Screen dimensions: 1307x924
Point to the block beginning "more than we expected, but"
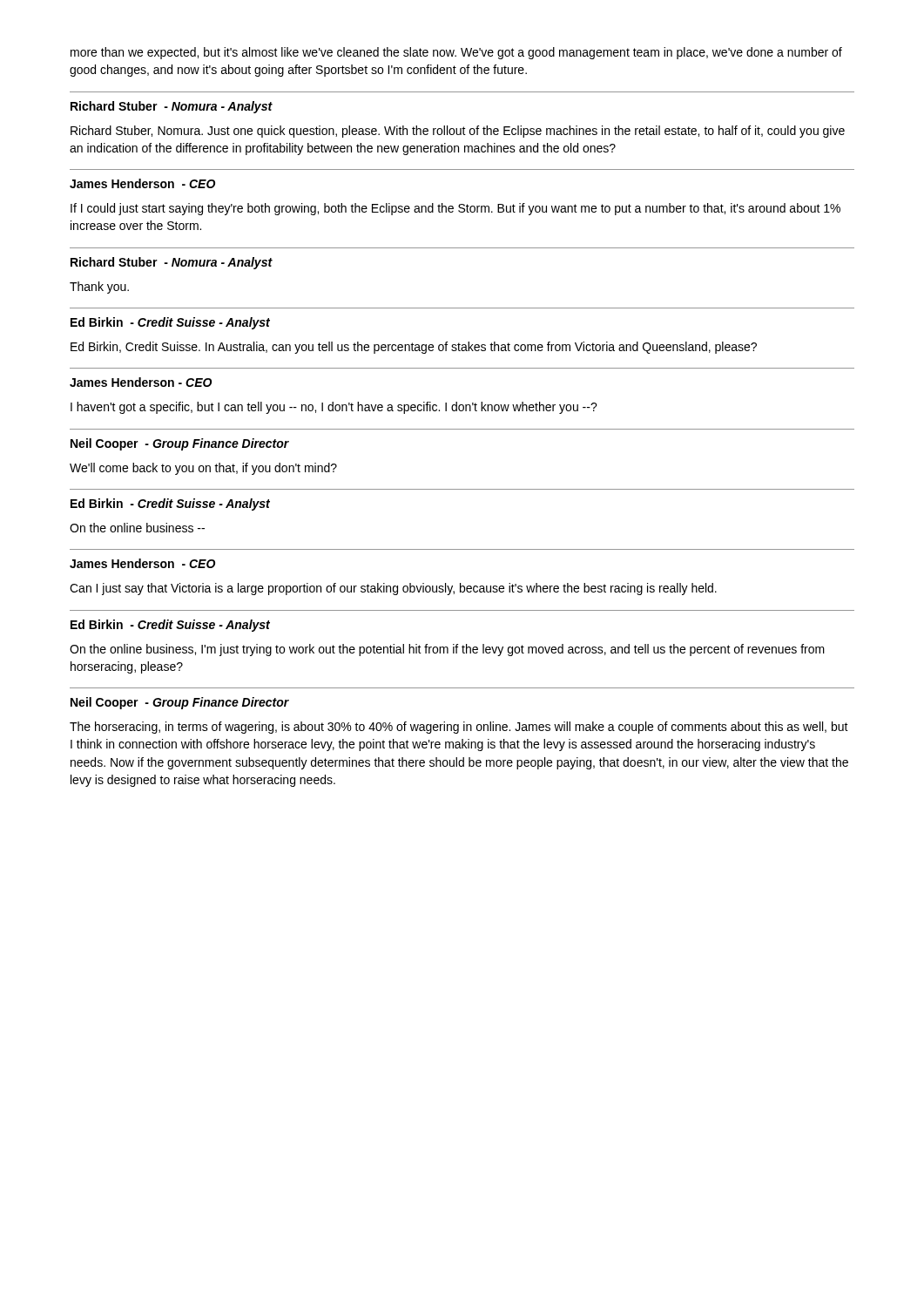462,61
